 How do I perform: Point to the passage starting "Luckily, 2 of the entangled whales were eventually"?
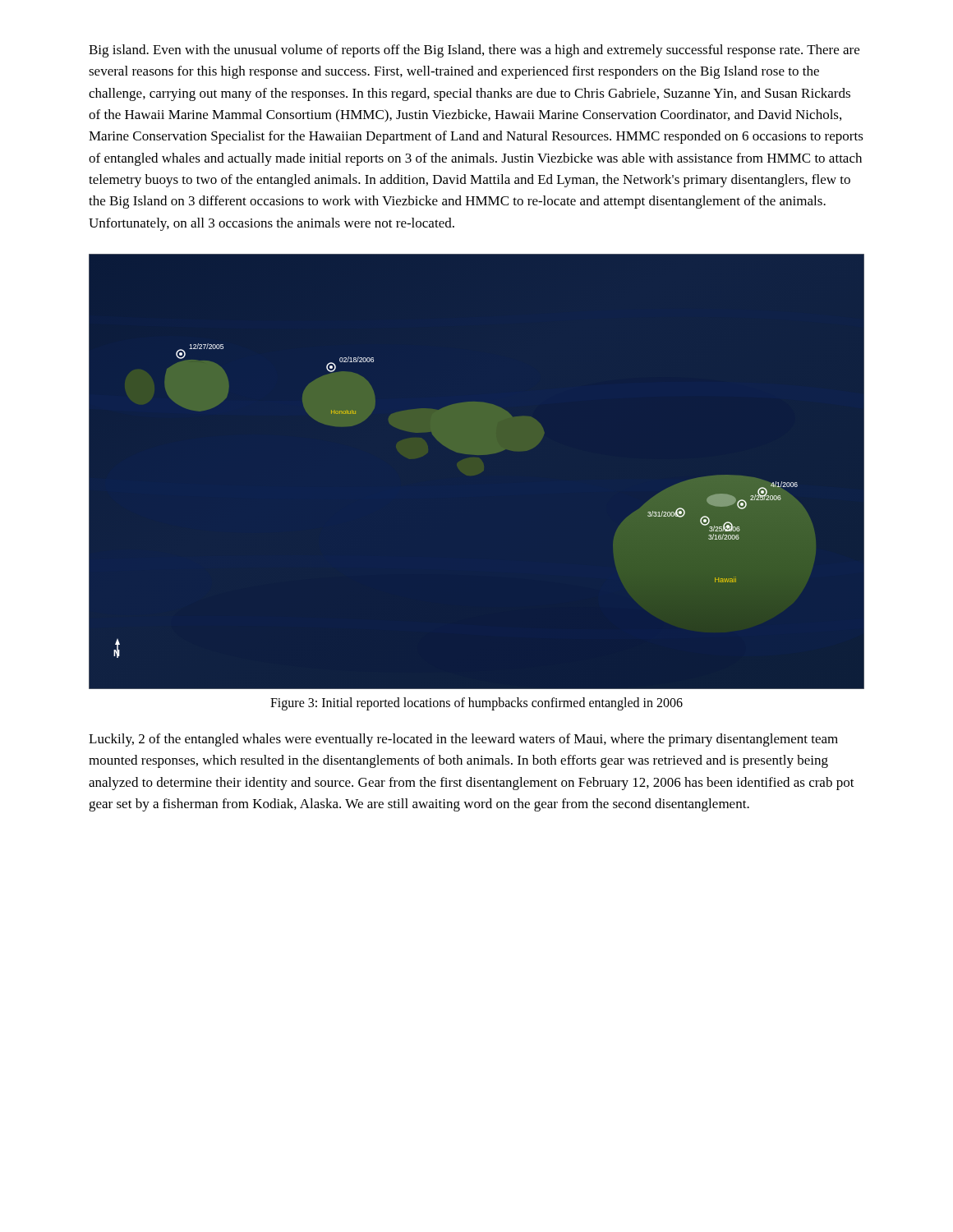click(471, 771)
